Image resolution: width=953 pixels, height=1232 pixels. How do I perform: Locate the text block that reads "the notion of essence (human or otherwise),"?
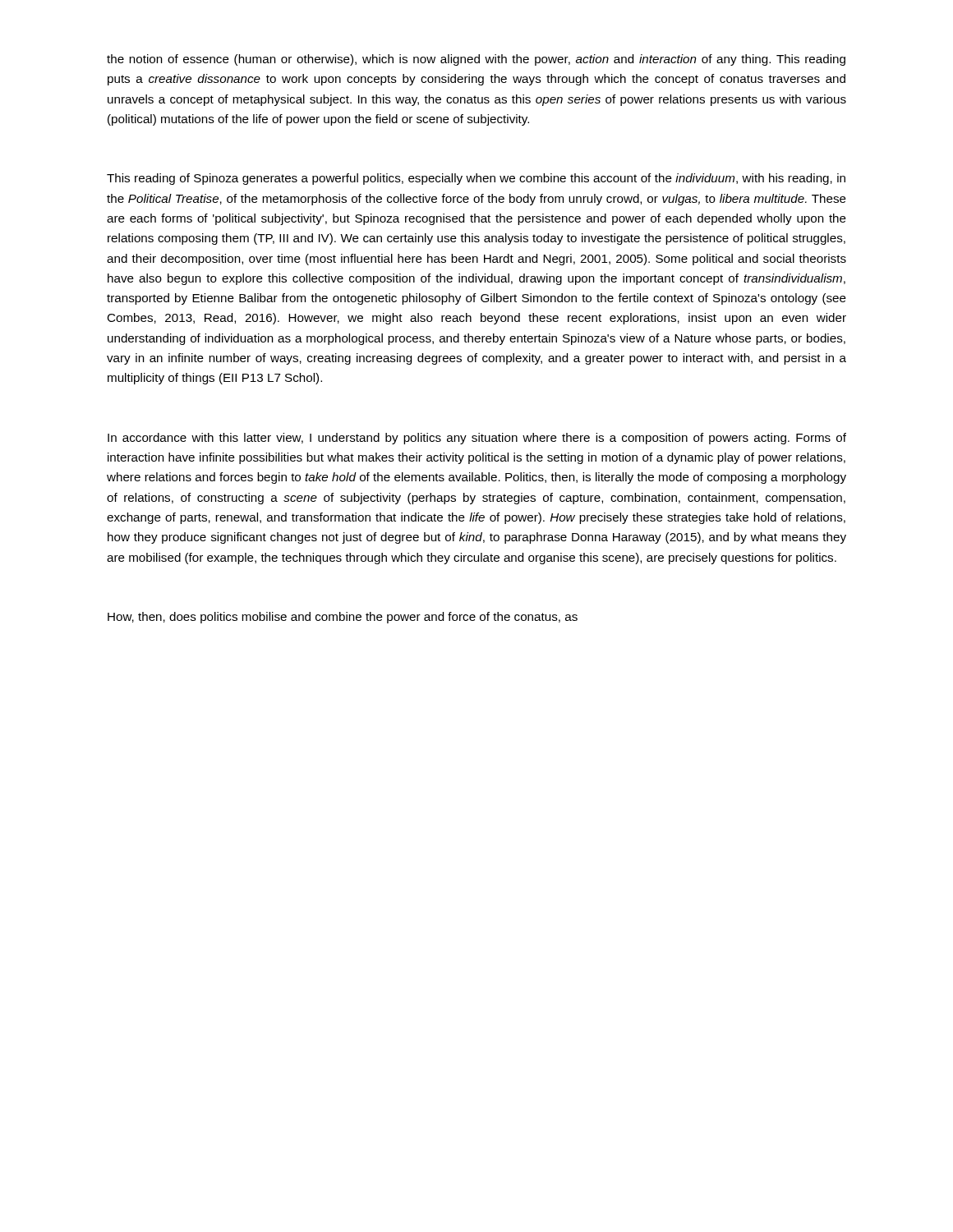tap(476, 89)
